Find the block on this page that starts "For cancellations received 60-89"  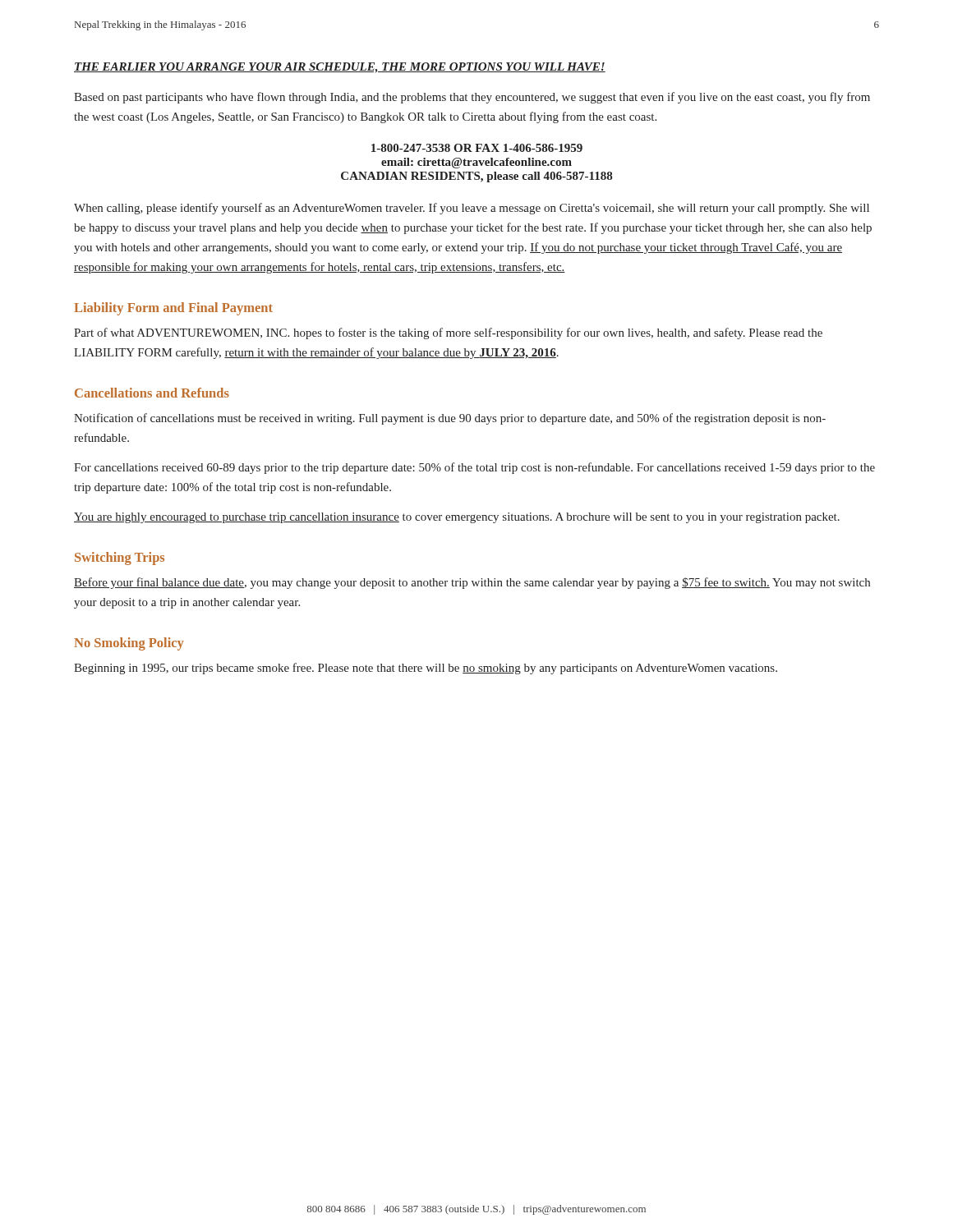coord(476,477)
